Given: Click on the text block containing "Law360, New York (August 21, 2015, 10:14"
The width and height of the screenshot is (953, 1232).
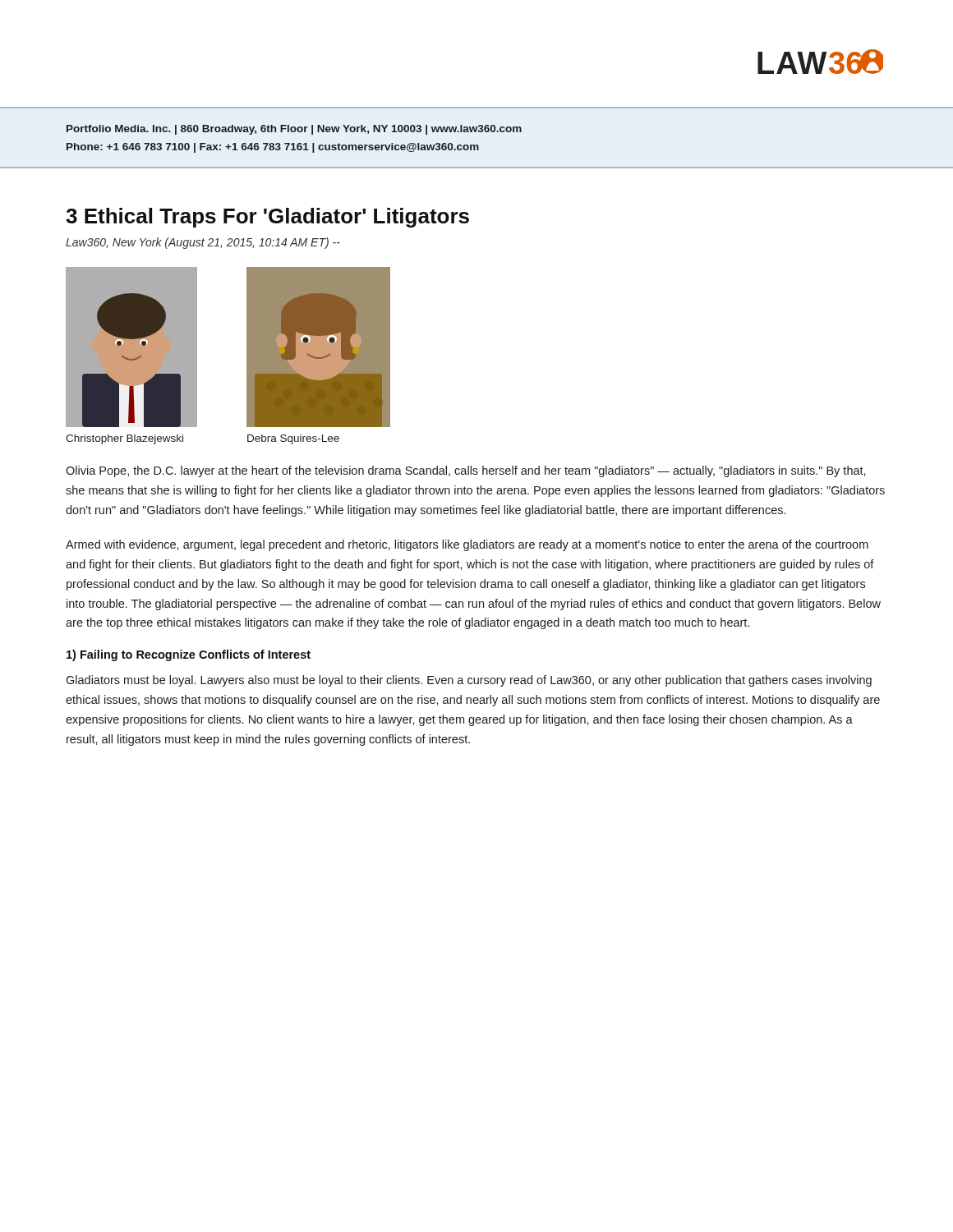Looking at the screenshot, I should click(203, 243).
